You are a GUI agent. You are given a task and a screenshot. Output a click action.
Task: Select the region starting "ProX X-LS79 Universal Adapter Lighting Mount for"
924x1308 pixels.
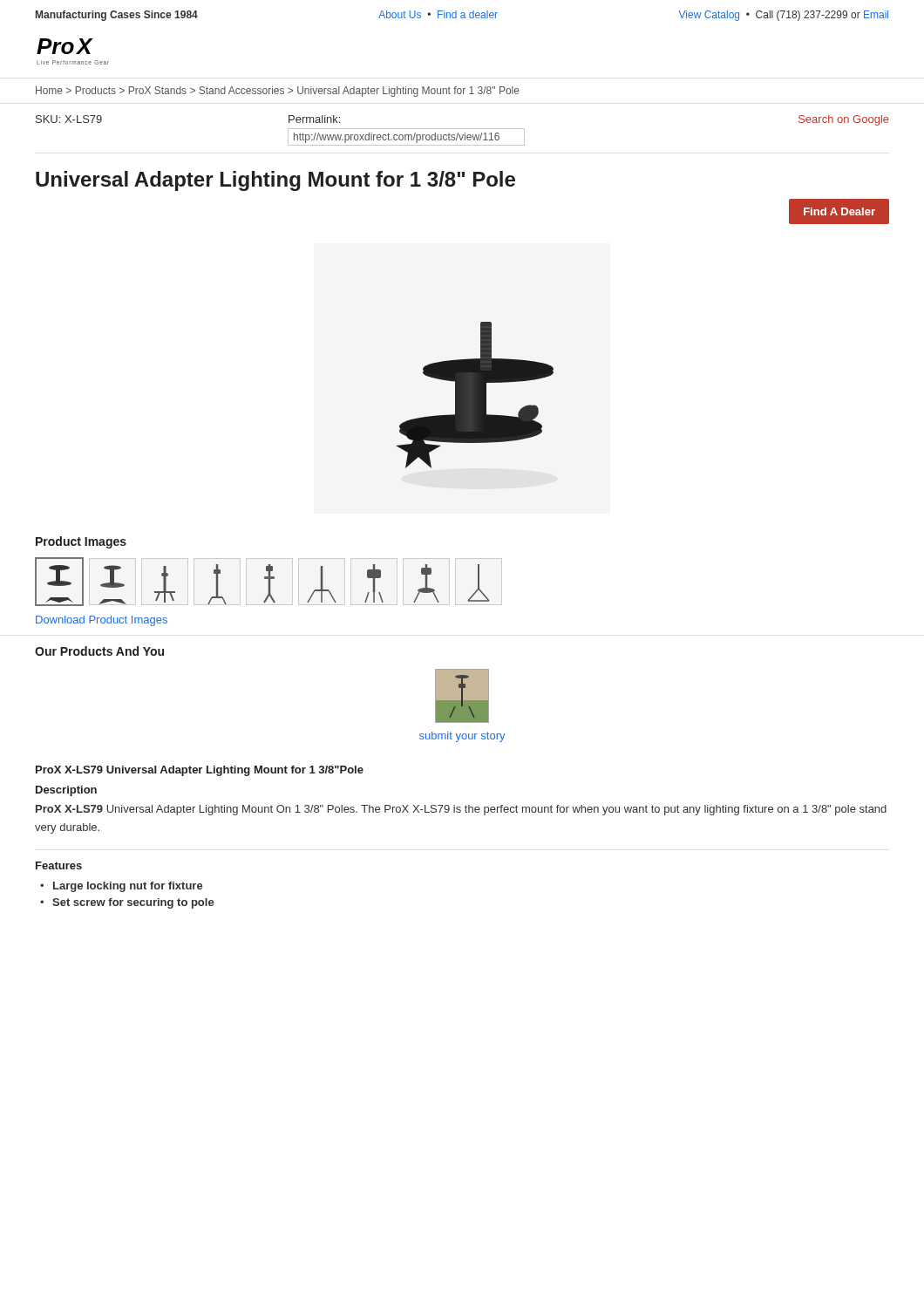(199, 769)
